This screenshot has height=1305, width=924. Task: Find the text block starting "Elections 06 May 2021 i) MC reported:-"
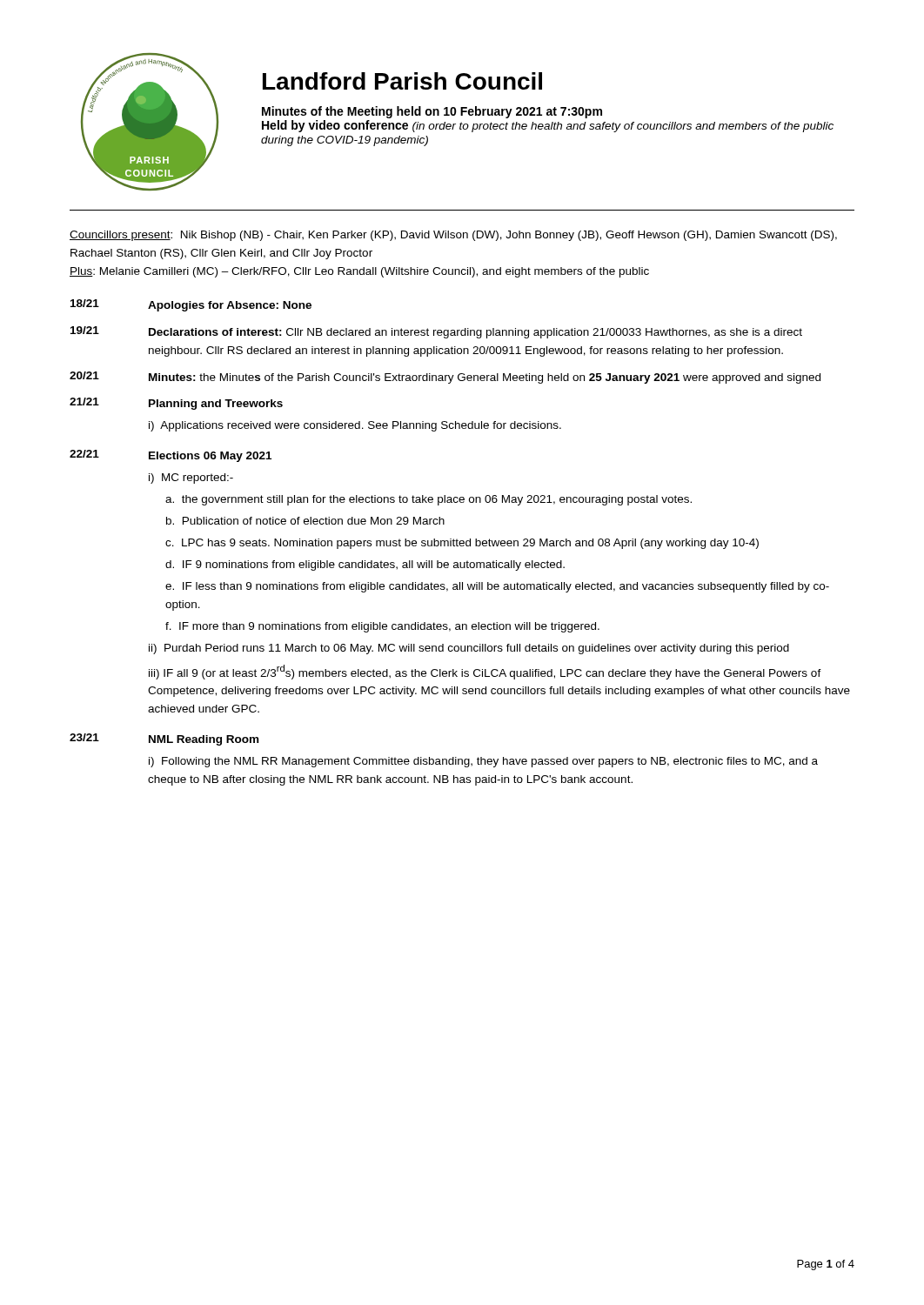(501, 584)
